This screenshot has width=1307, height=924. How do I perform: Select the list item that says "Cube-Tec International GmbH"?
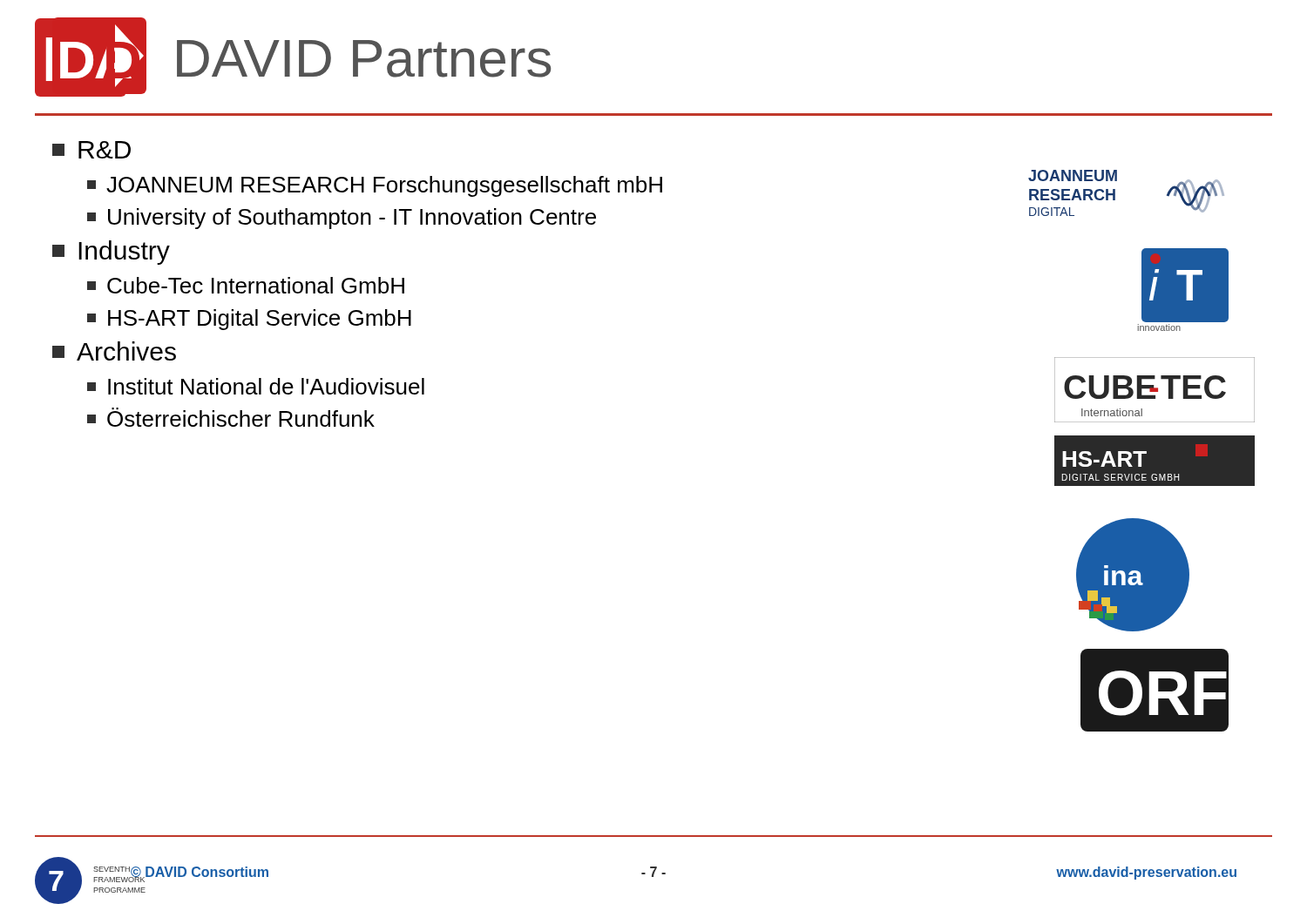point(247,286)
